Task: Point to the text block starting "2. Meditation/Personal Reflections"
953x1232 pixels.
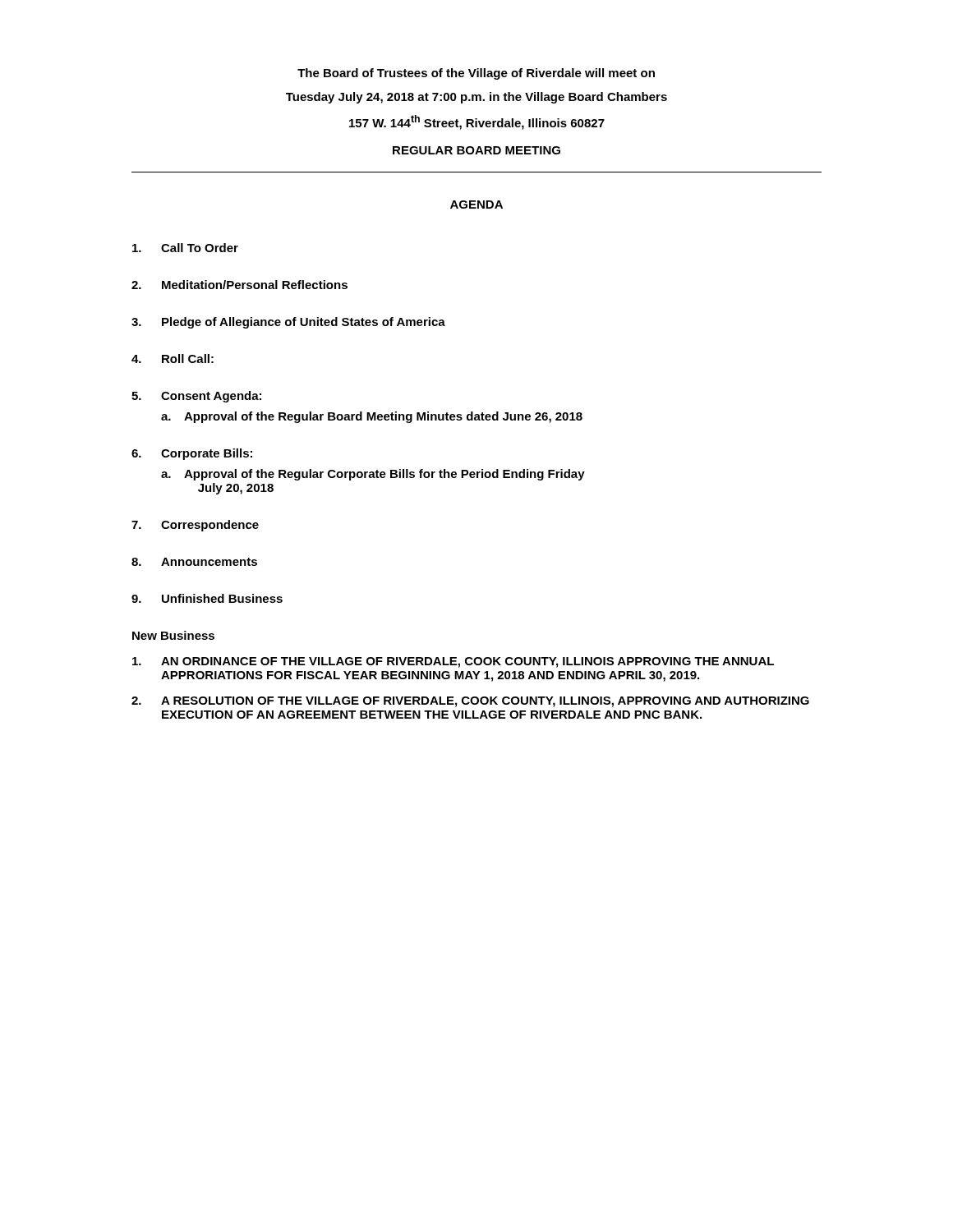Action: point(240,285)
